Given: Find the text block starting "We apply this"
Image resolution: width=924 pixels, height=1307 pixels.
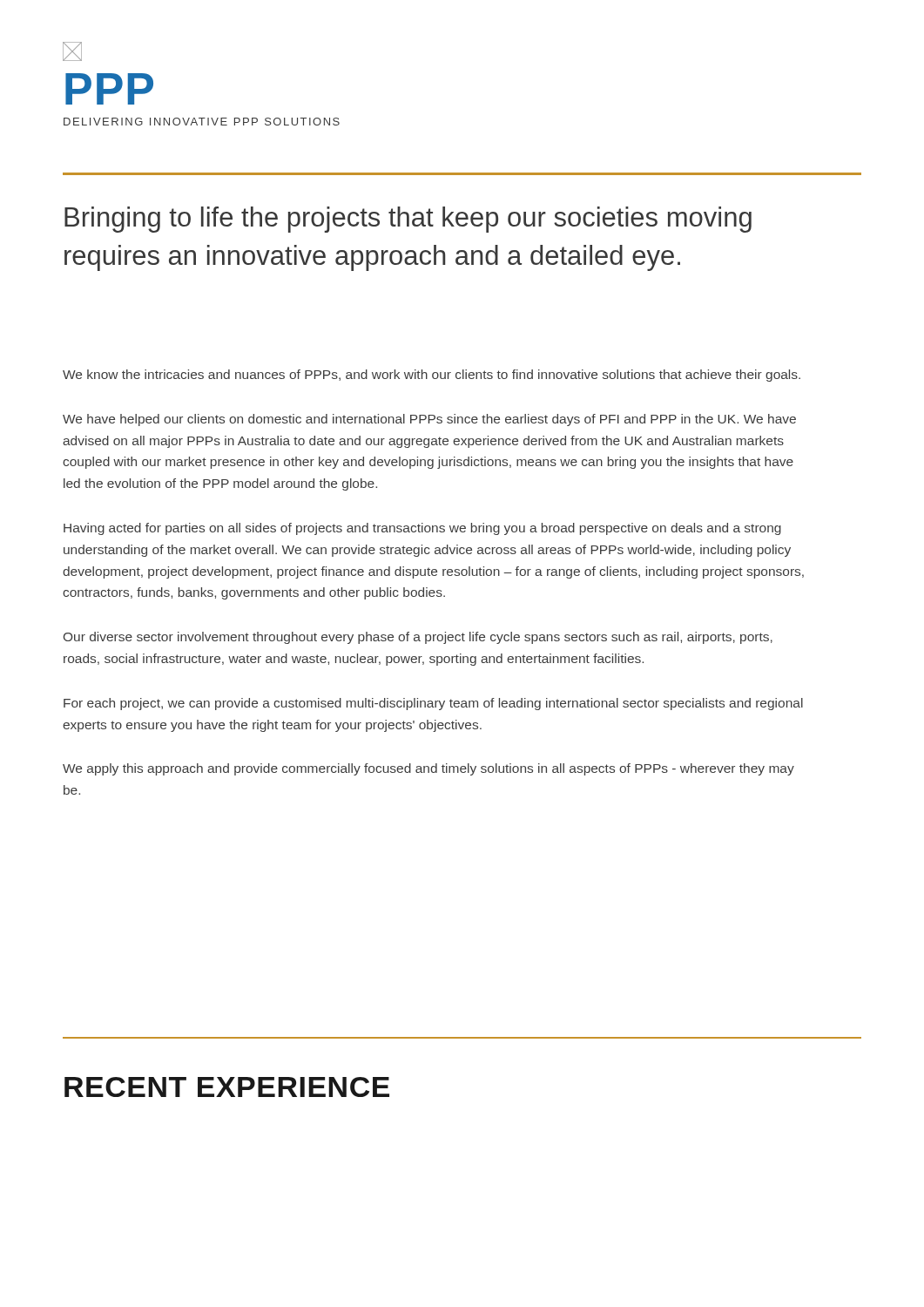Looking at the screenshot, I should 428,779.
